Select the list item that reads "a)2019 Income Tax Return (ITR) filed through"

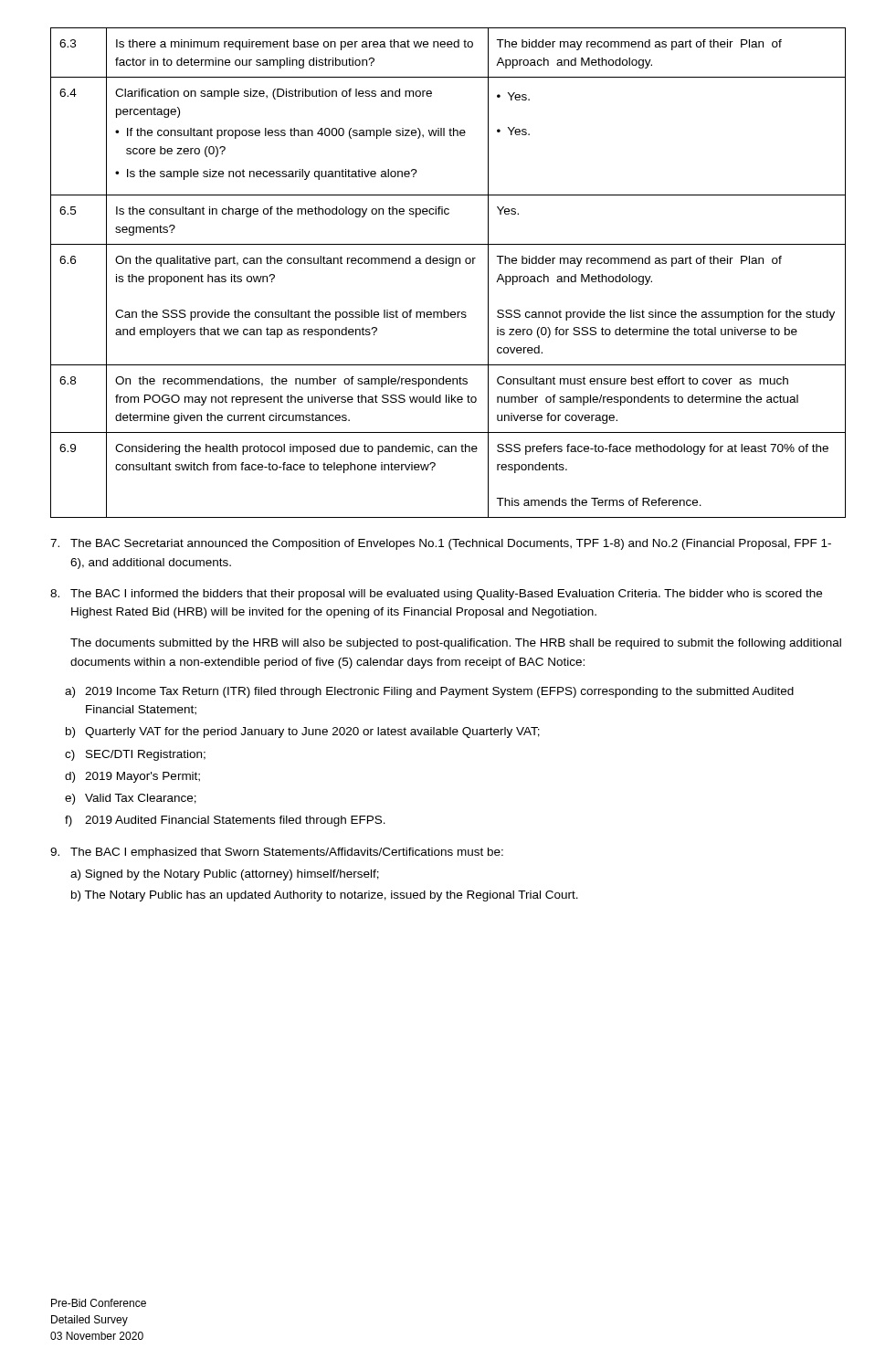(429, 699)
